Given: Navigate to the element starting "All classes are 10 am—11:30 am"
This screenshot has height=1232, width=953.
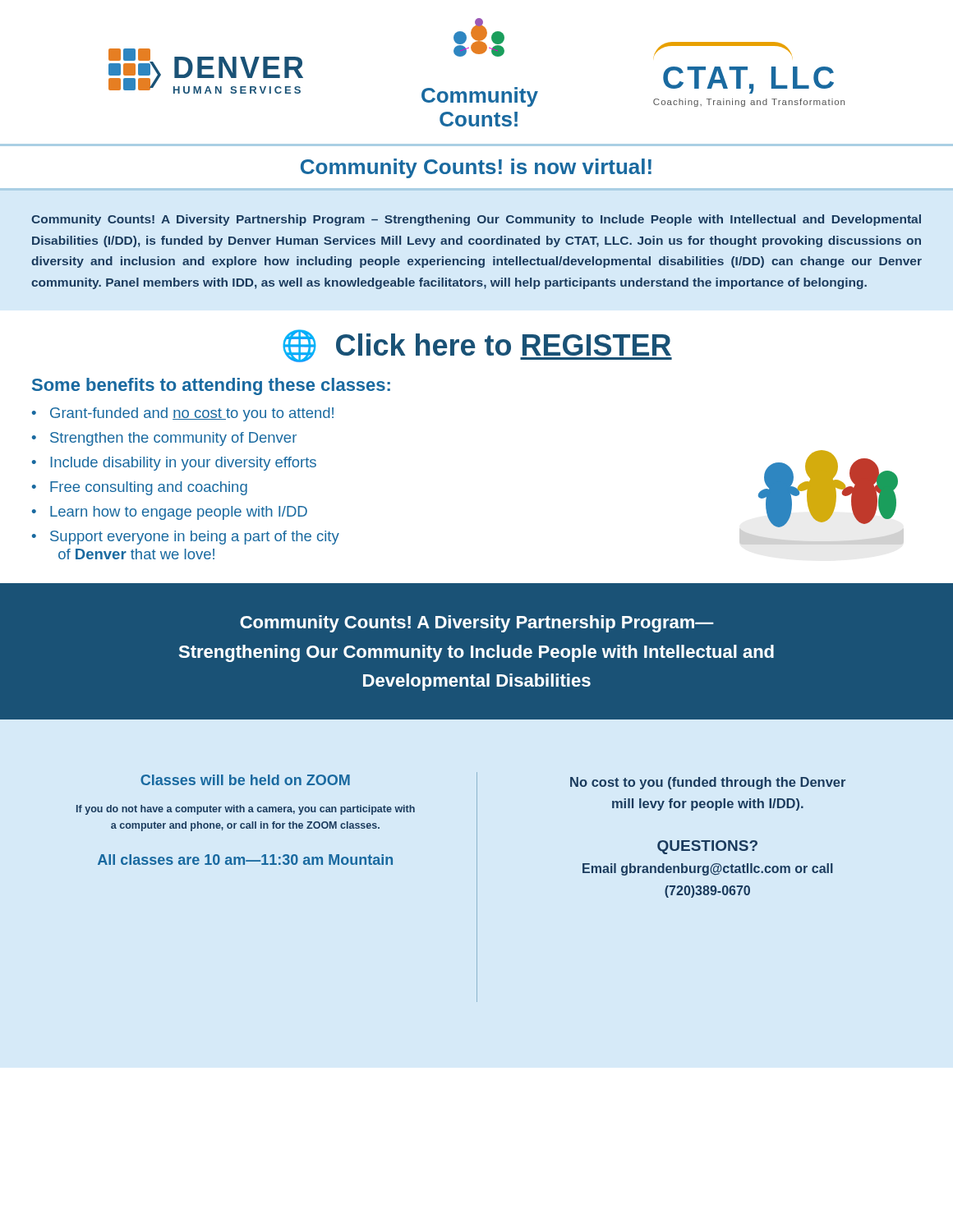Looking at the screenshot, I should (x=245, y=860).
